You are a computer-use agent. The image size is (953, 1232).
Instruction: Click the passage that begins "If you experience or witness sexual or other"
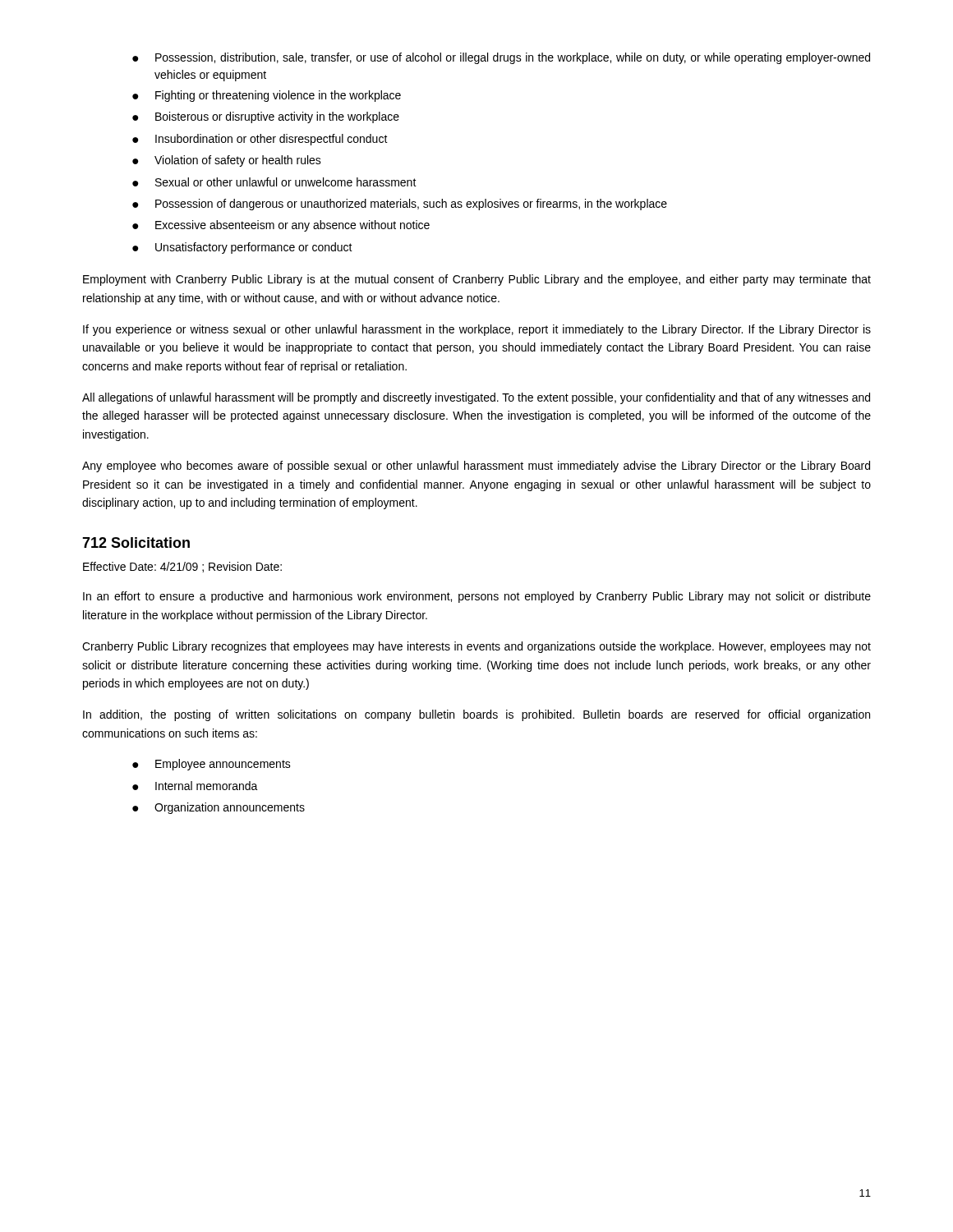(x=476, y=348)
